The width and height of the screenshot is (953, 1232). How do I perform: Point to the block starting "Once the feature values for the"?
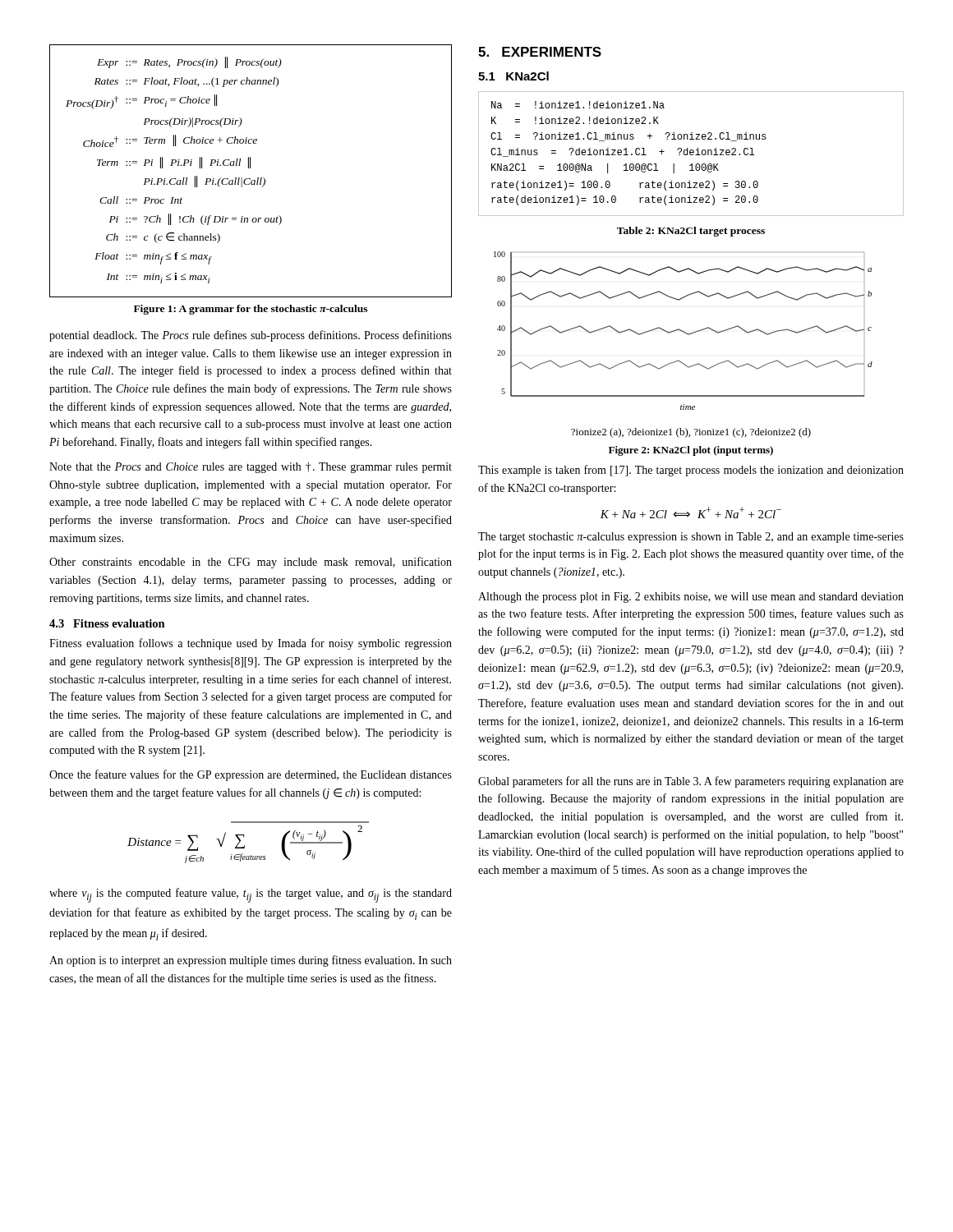[x=251, y=784]
